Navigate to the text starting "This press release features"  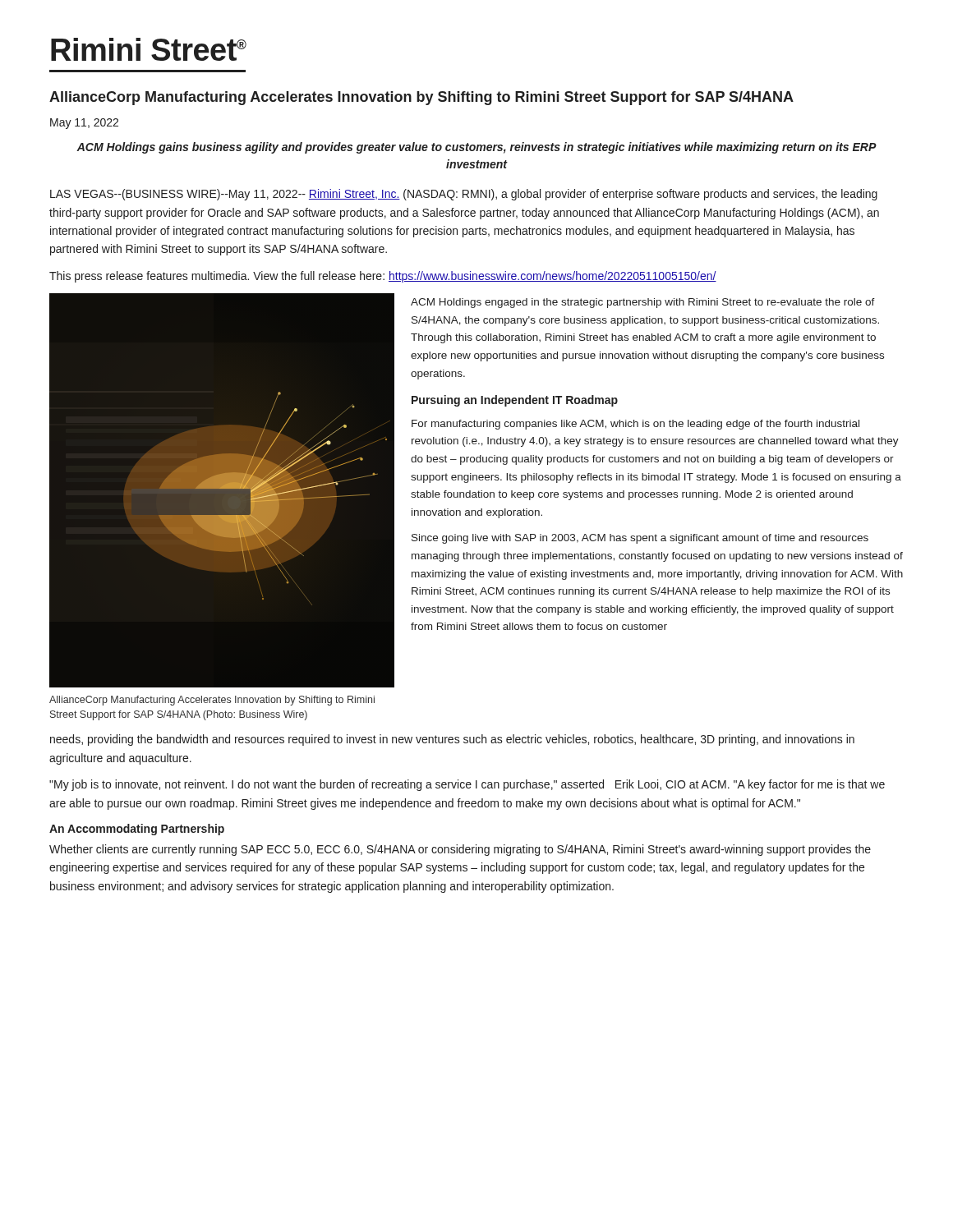pyautogui.click(x=383, y=276)
